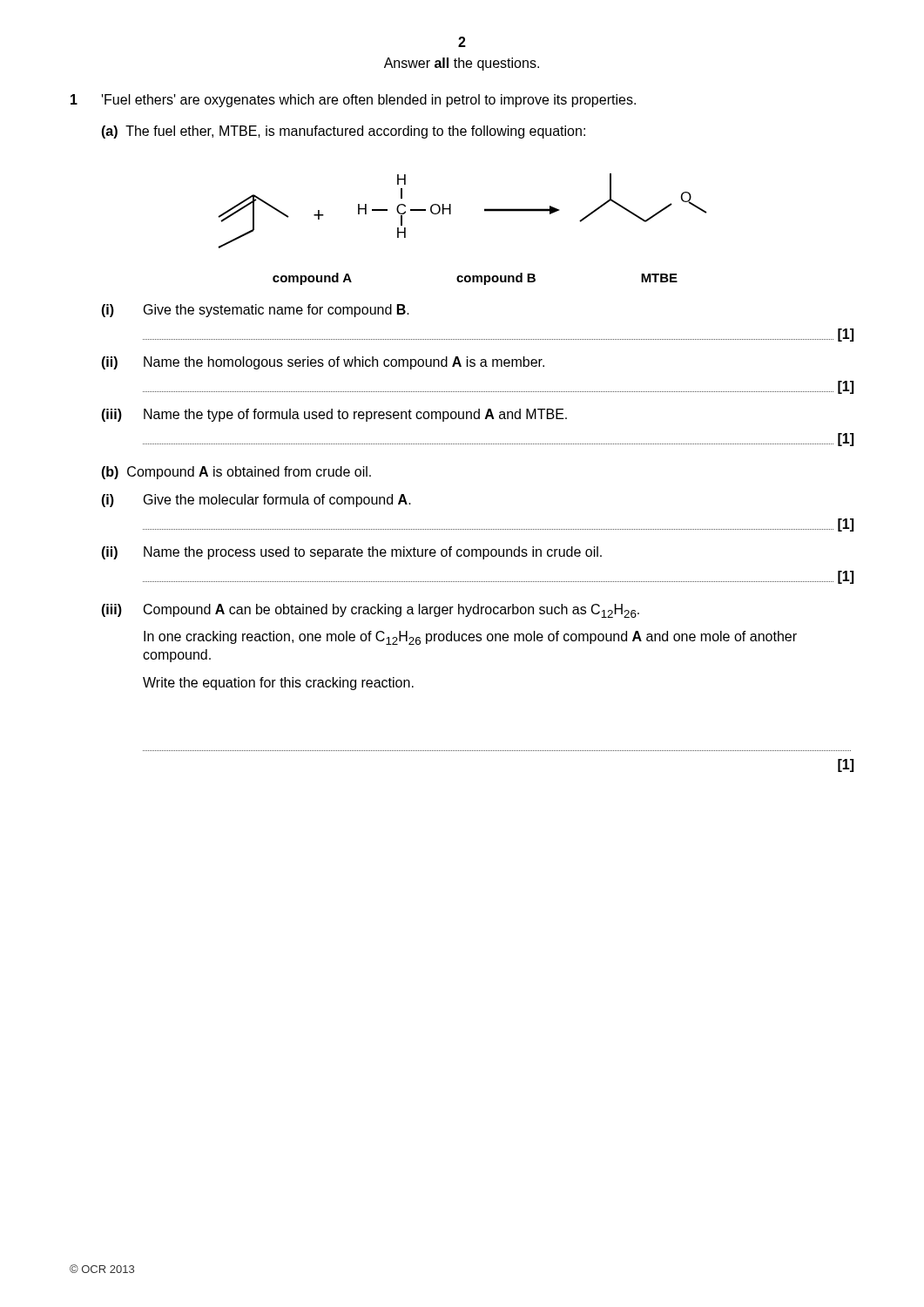
Task: Select the text block that reads "(i) Give the systematic name for compound"
Action: pyautogui.click(x=255, y=310)
